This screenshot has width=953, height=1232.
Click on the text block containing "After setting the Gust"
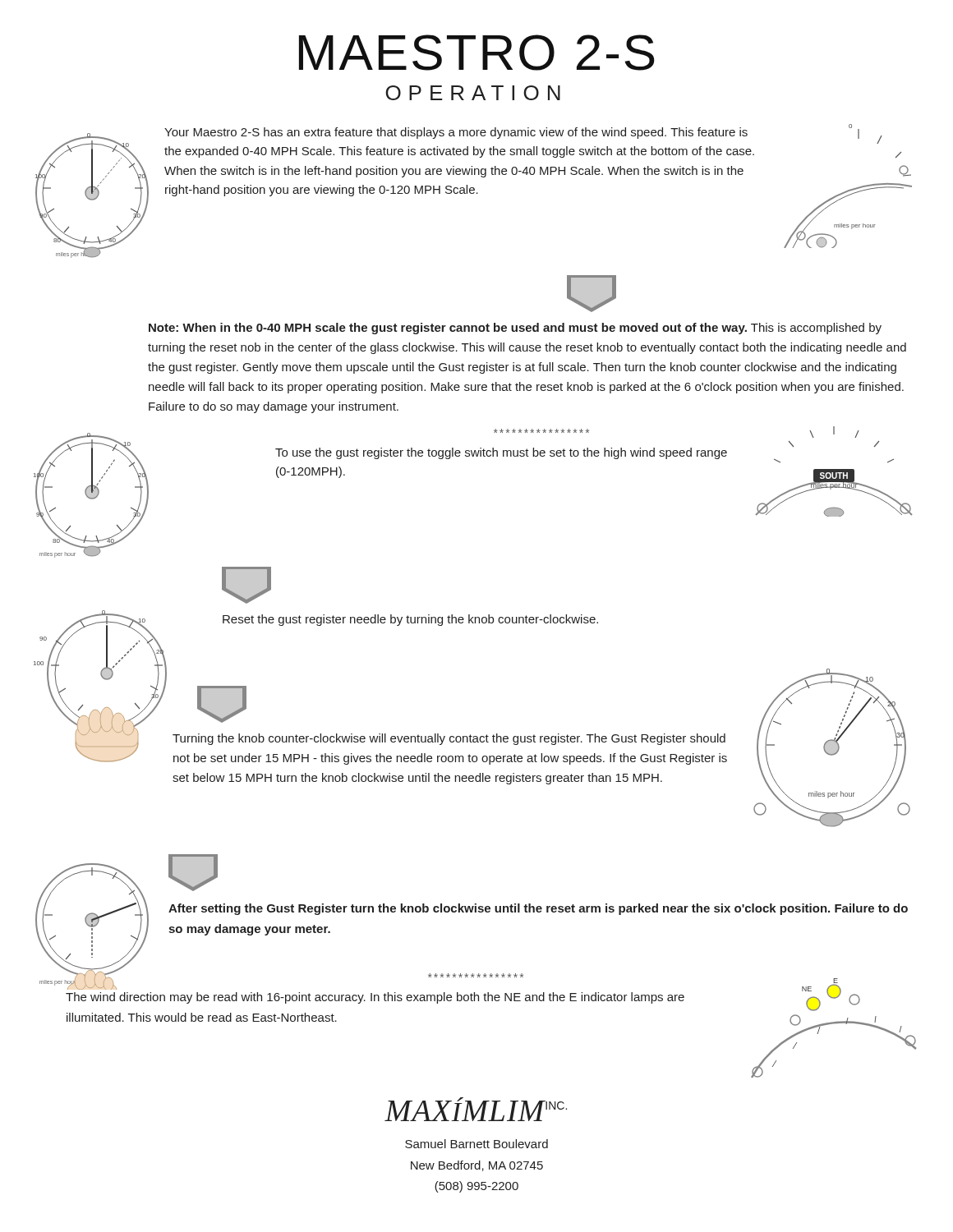click(538, 918)
